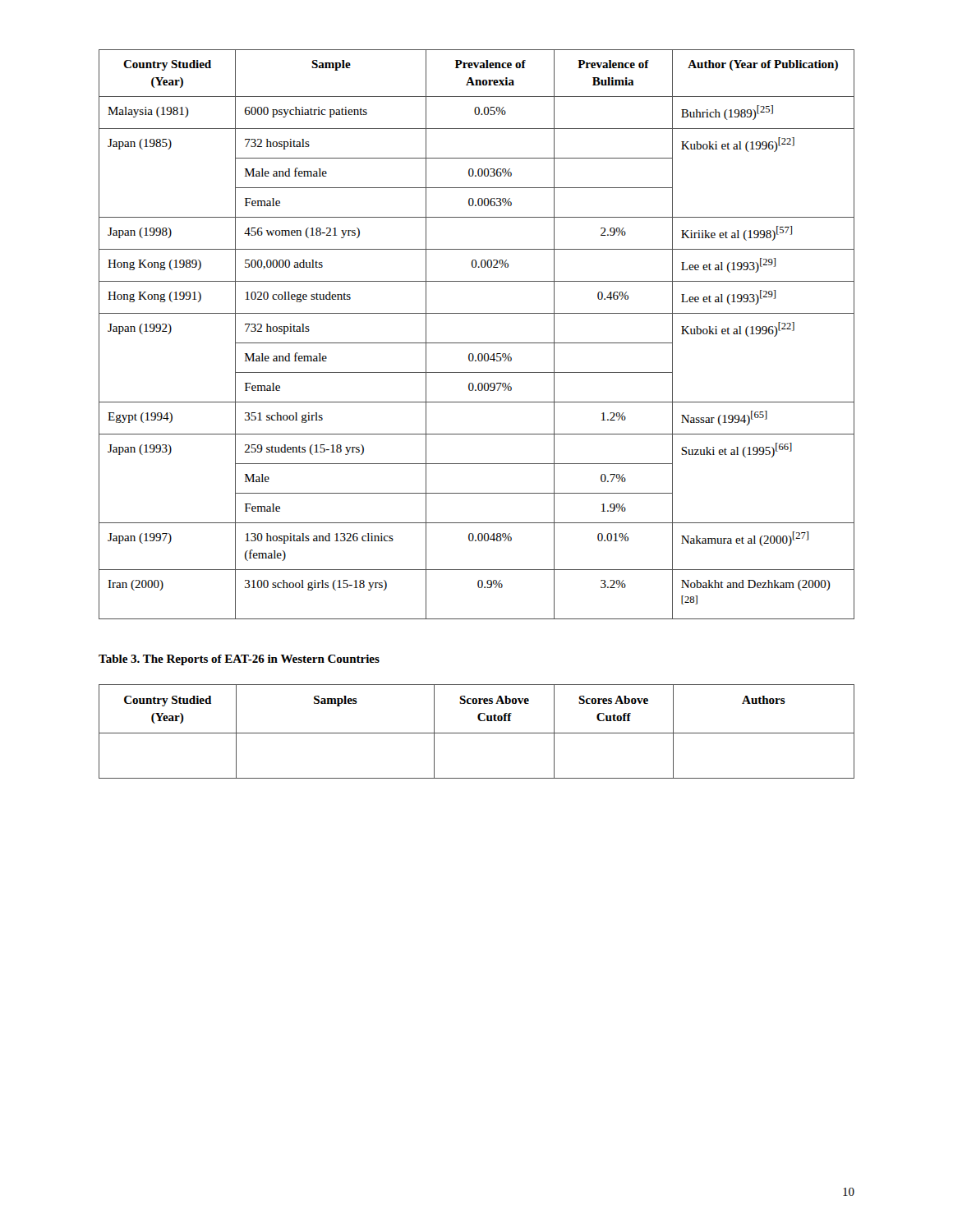953x1232 pixels.
Task: Find the table that mentions "Malaysia (1981)"
Action: pos(476,334)
